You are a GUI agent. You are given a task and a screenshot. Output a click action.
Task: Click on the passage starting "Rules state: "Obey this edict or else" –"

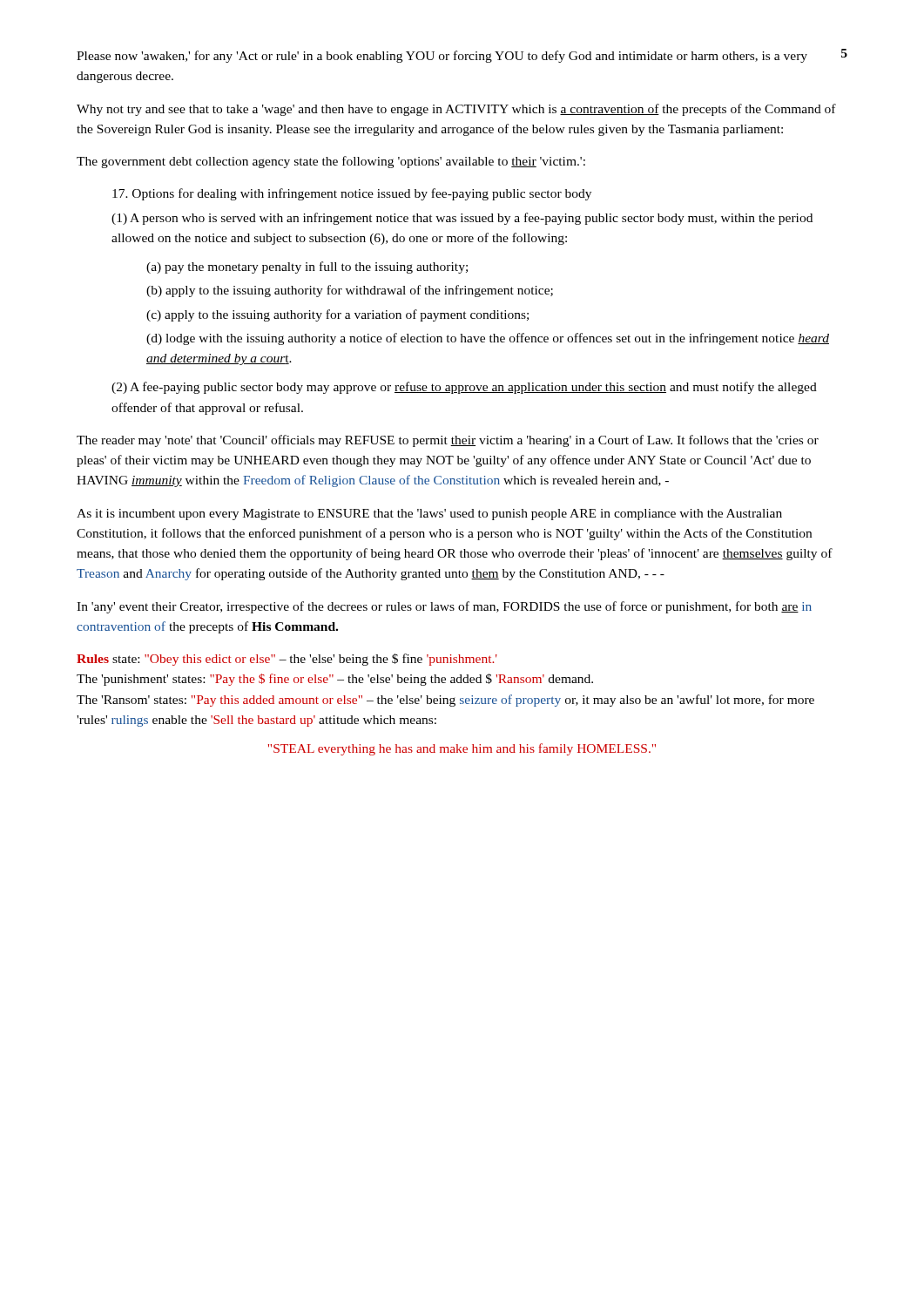[462, 689]
